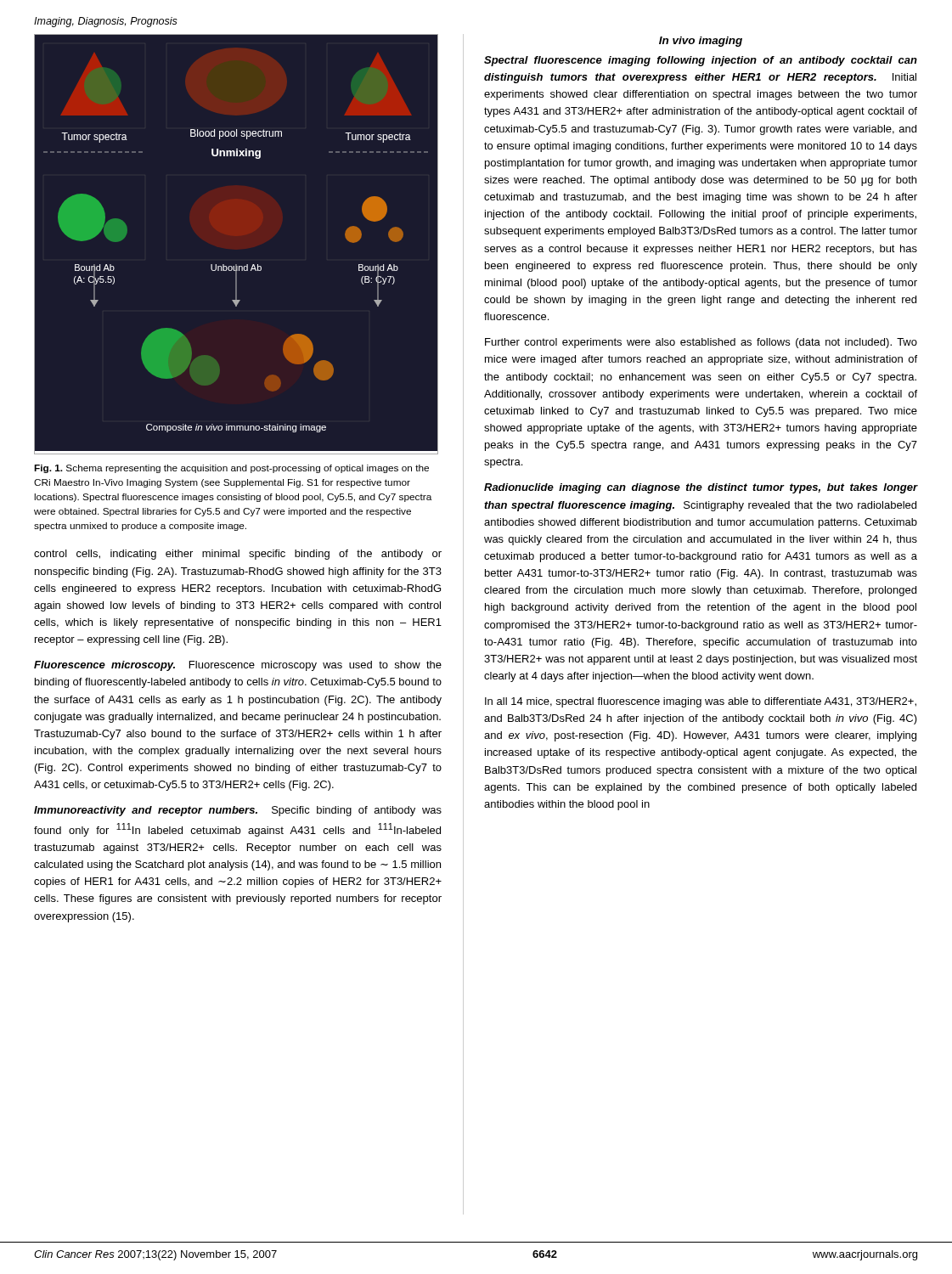Click on the illustration
Image resolution: width=952 pixels, height=1274 pixels.
[236, 244]
